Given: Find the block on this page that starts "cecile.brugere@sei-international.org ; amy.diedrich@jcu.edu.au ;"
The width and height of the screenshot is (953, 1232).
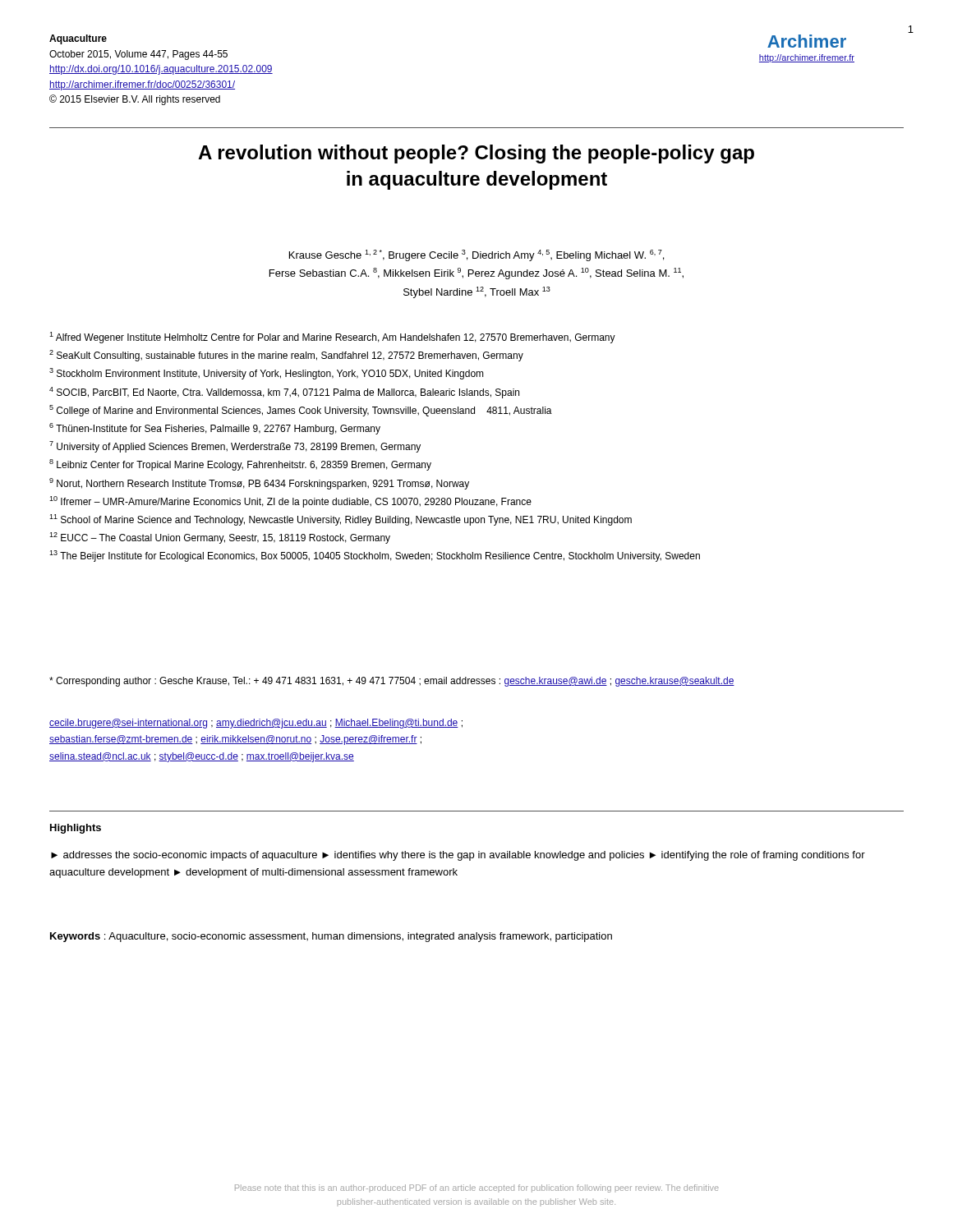Looking at the screenshot, I should tap(256, 740).
